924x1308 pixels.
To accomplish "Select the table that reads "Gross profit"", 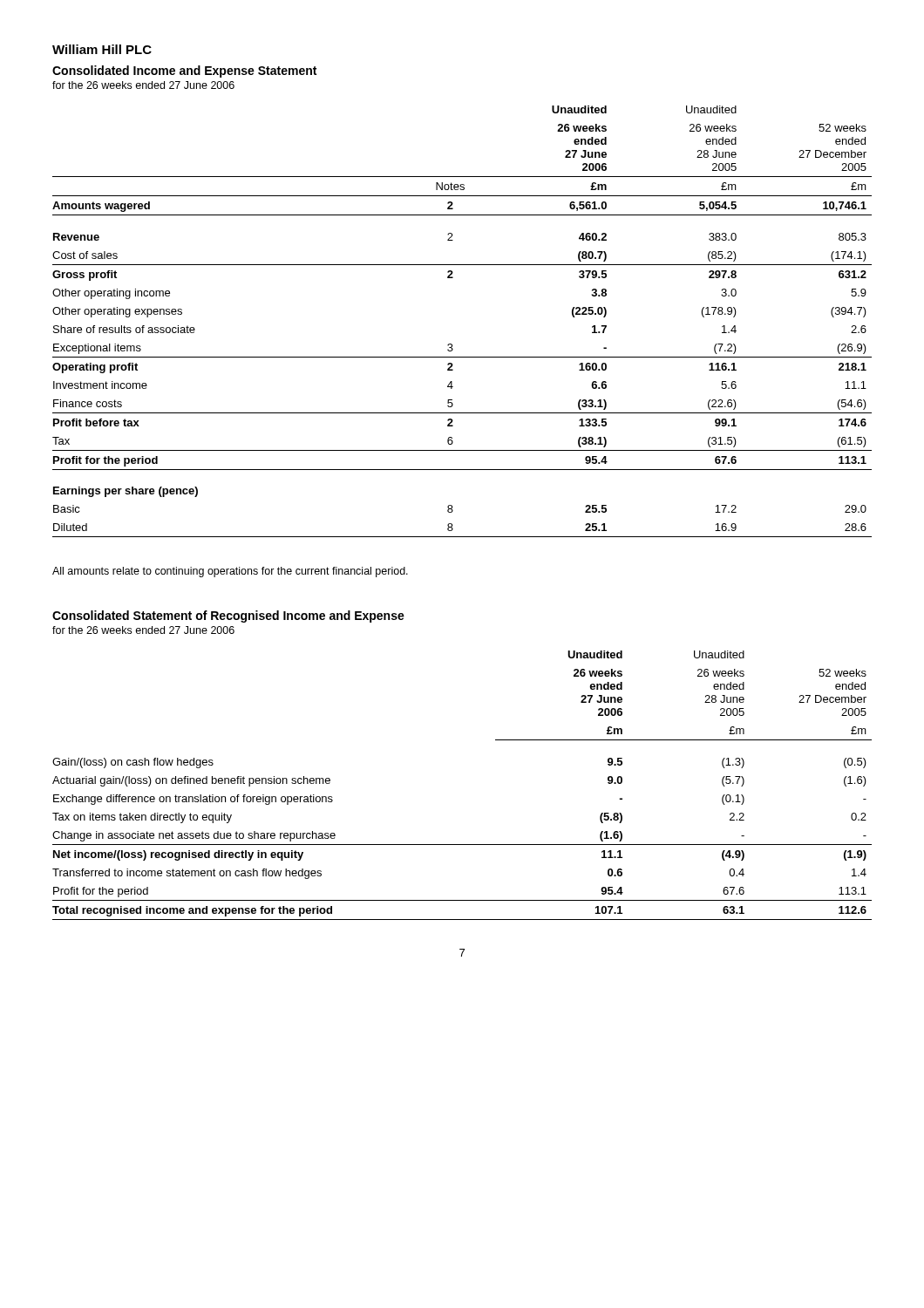I will pos(462,319).
